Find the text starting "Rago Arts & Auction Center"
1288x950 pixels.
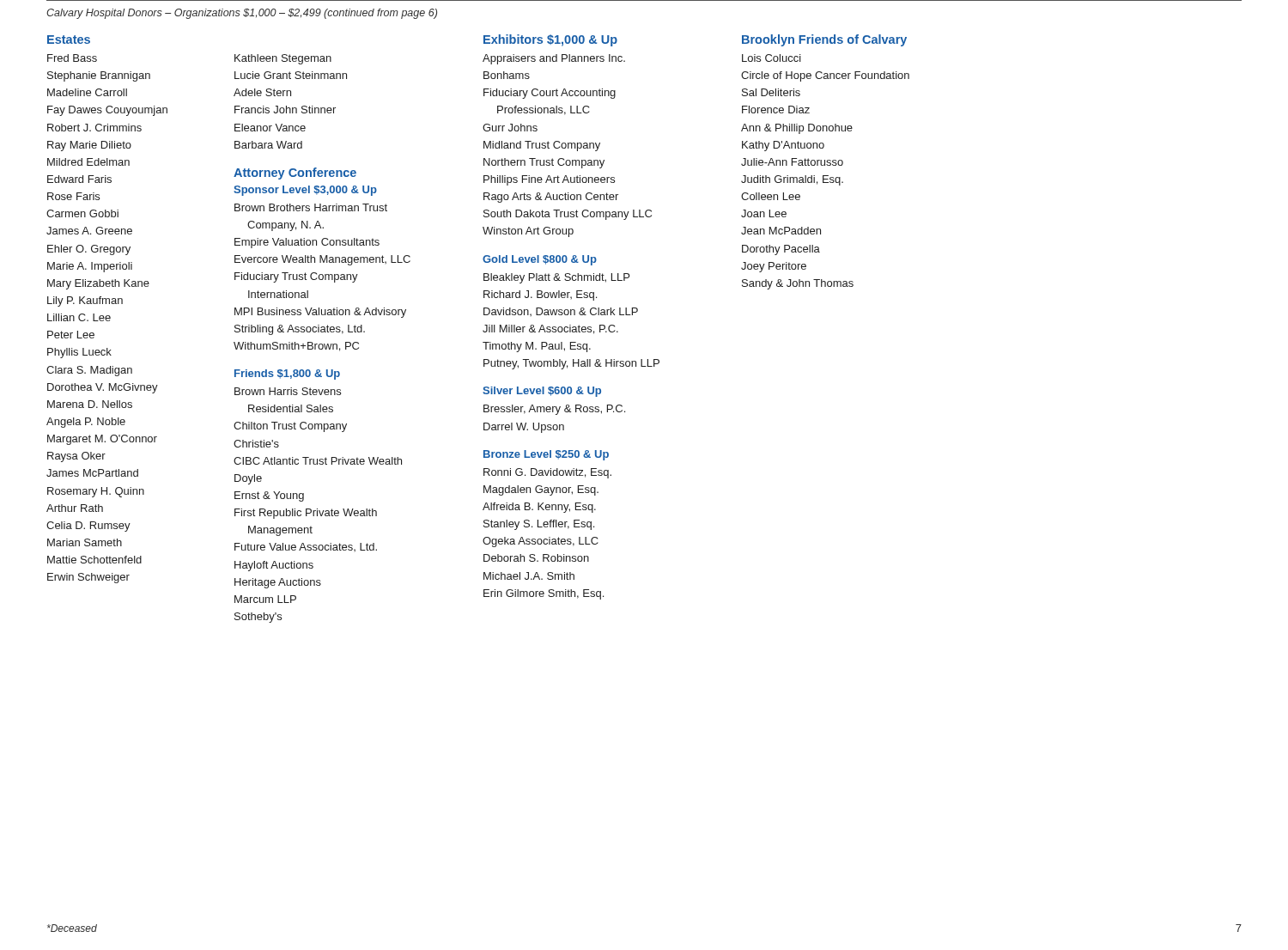click(551, 196)
